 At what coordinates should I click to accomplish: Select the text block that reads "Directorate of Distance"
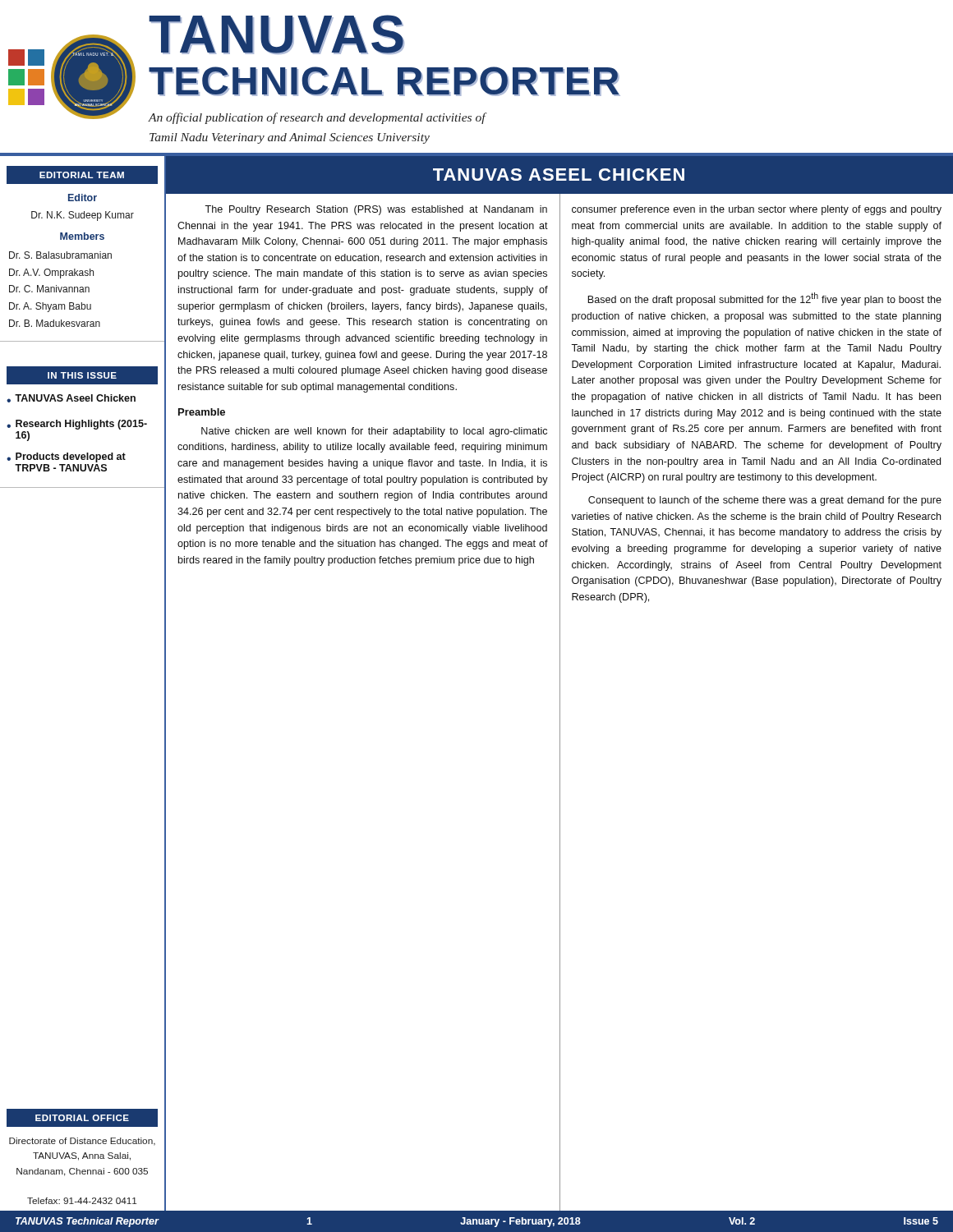82,1179
